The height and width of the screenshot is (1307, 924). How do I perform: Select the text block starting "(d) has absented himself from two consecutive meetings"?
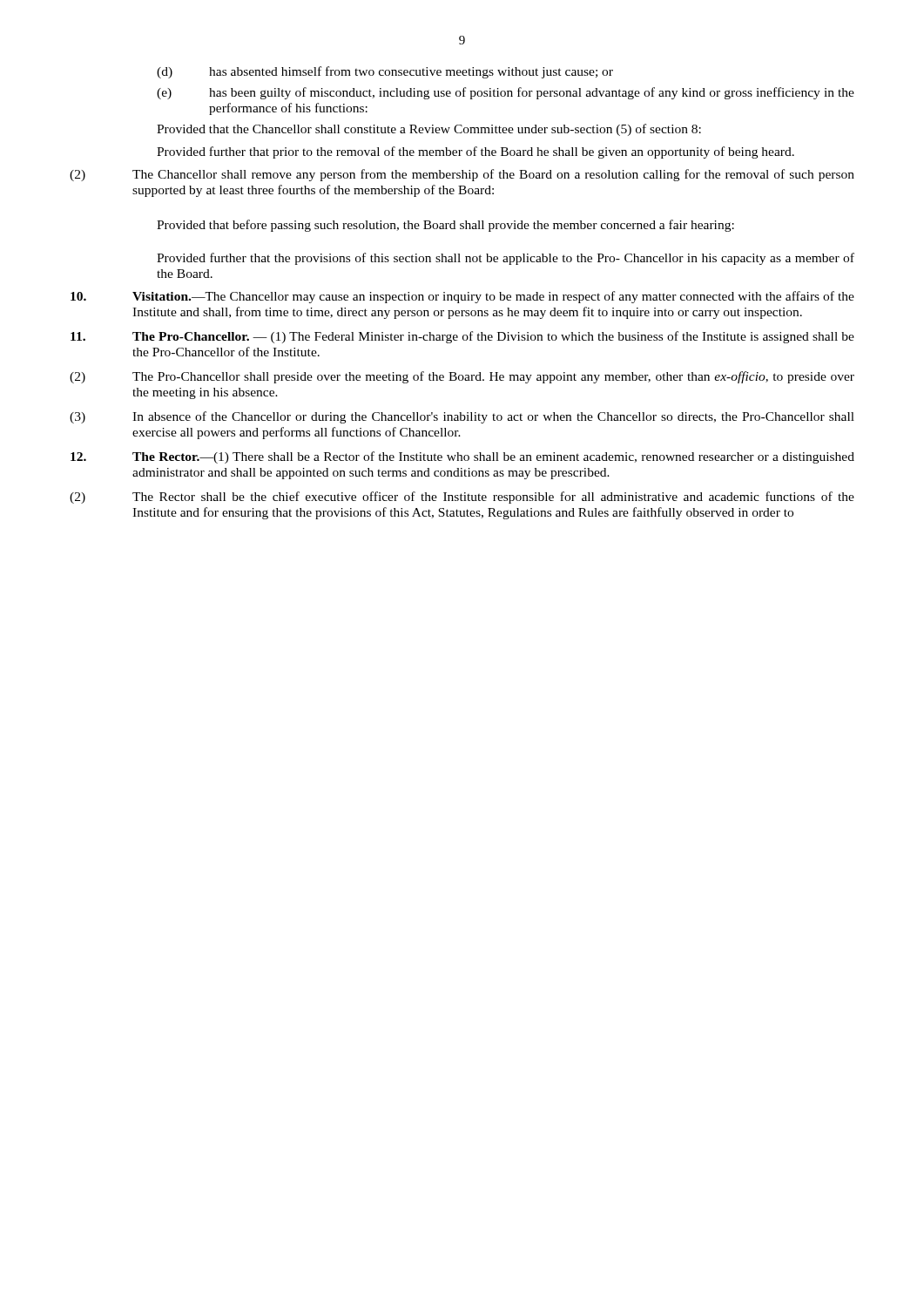click(506, 71)
